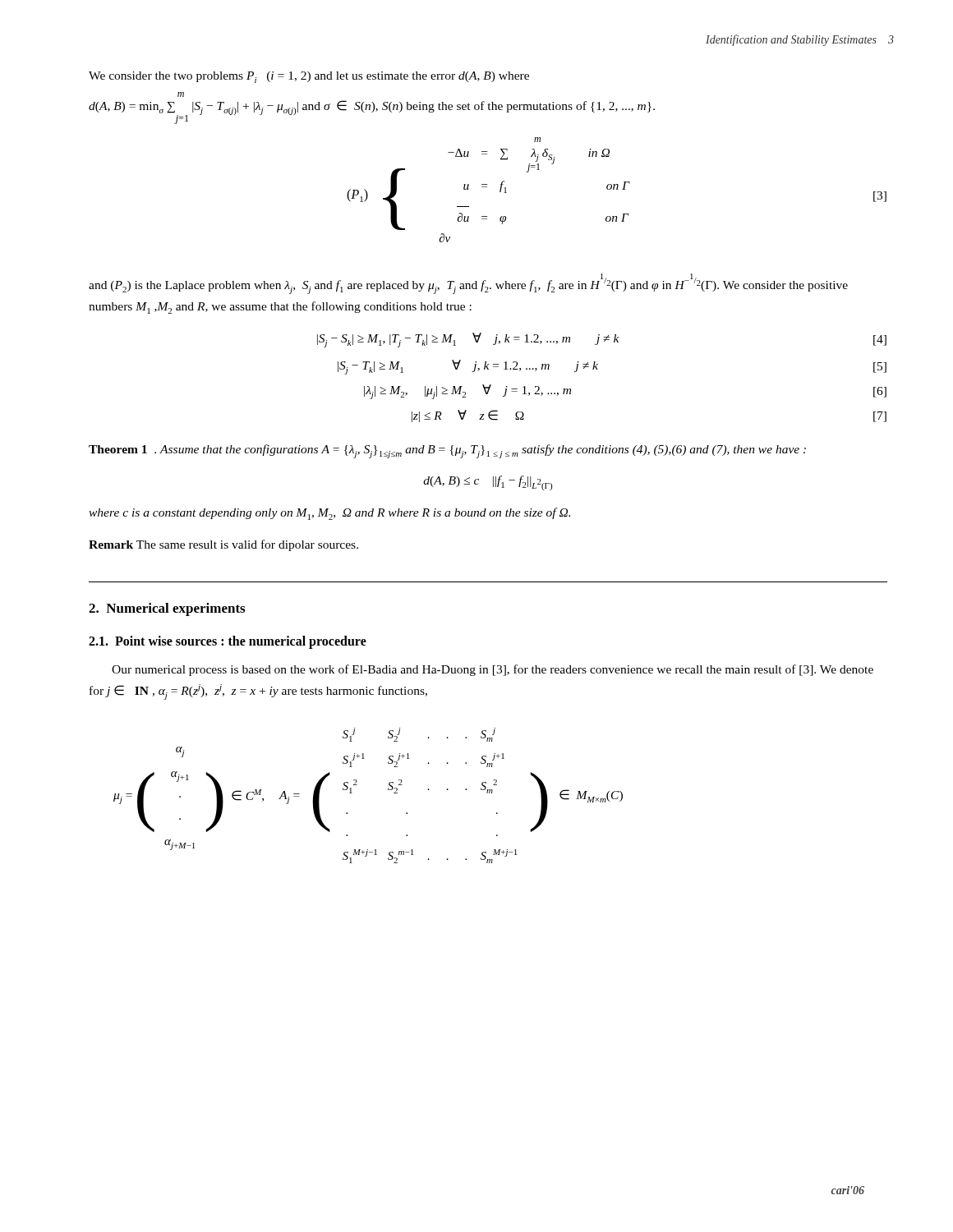Click on the formula with the text "|λj| ≥ M2,"
953x1232 pixels.
[488, 392]
